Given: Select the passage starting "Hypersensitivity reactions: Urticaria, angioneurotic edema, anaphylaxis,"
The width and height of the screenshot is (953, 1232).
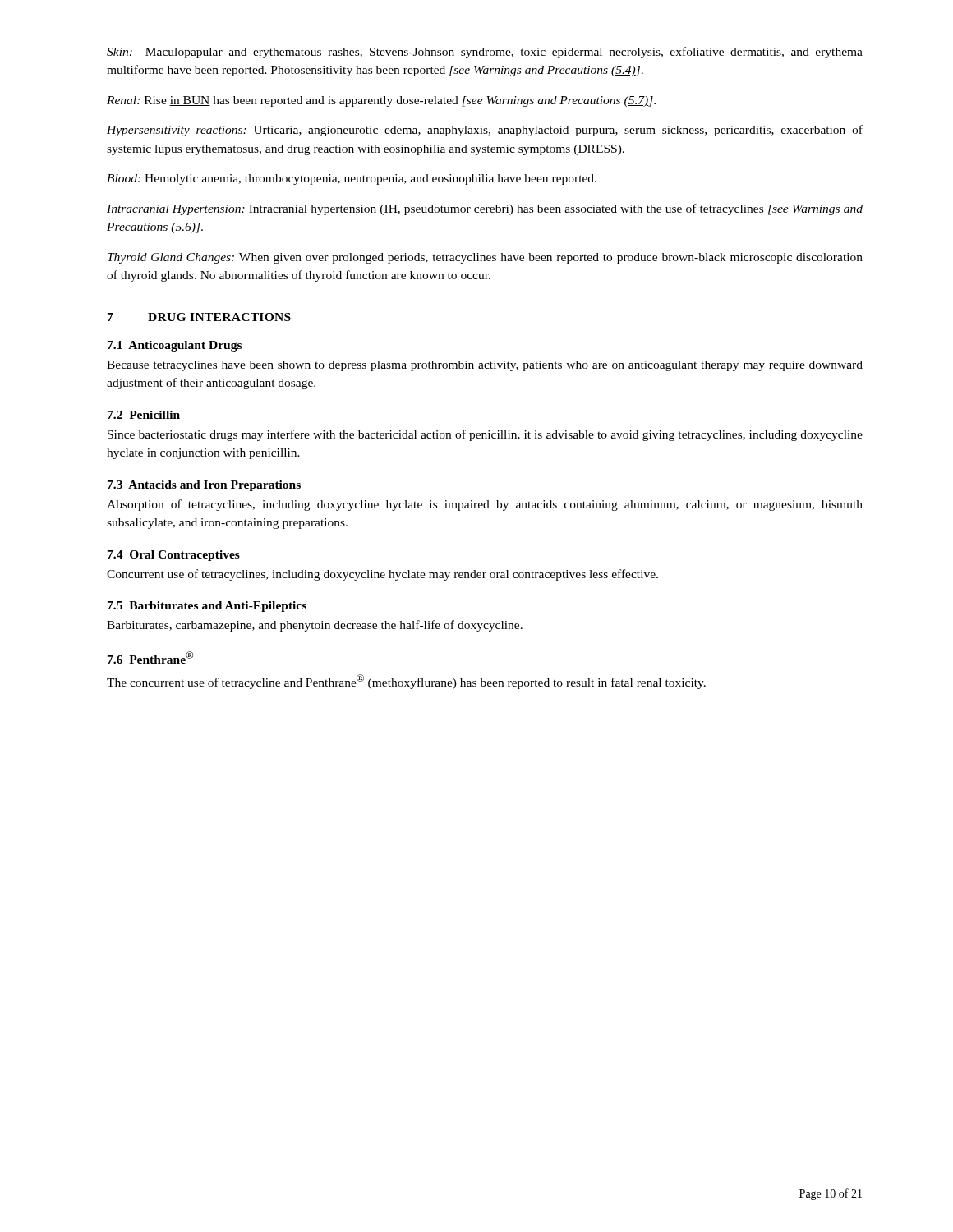Looking at the screenshot, I should 485,139.
